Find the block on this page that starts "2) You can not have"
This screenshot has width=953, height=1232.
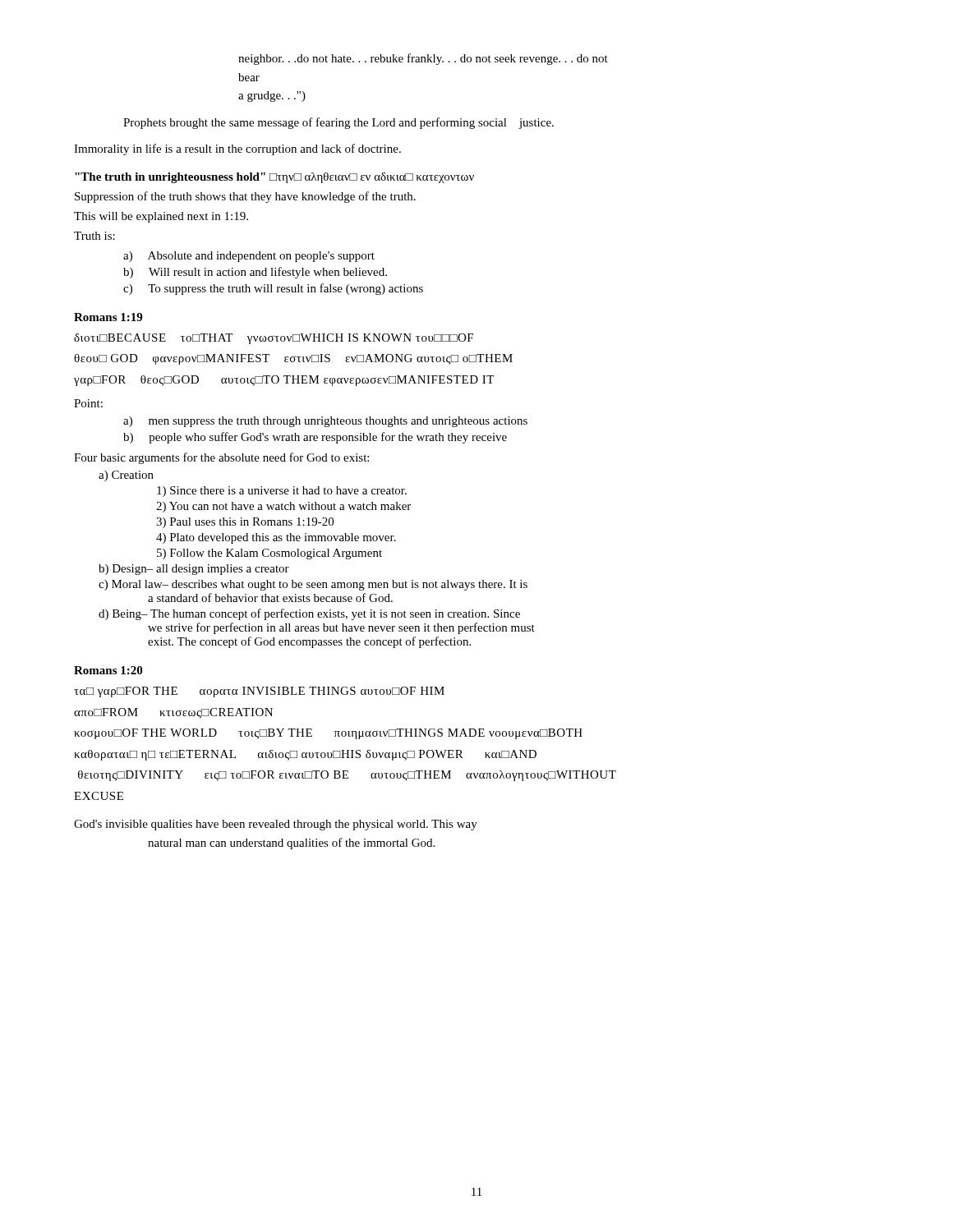(284, 506)
